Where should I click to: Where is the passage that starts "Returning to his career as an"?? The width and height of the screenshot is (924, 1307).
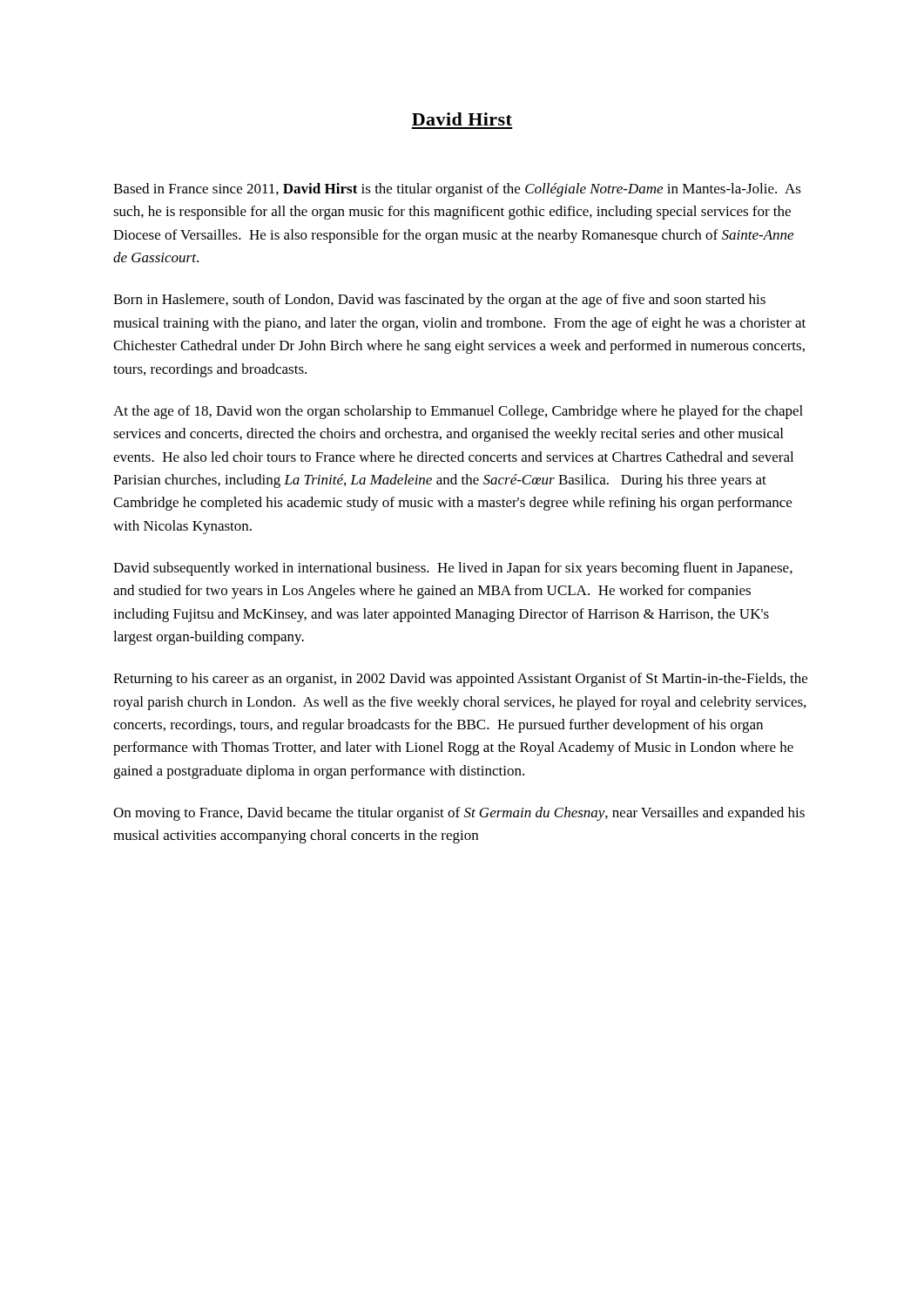(x=461, y=725)
